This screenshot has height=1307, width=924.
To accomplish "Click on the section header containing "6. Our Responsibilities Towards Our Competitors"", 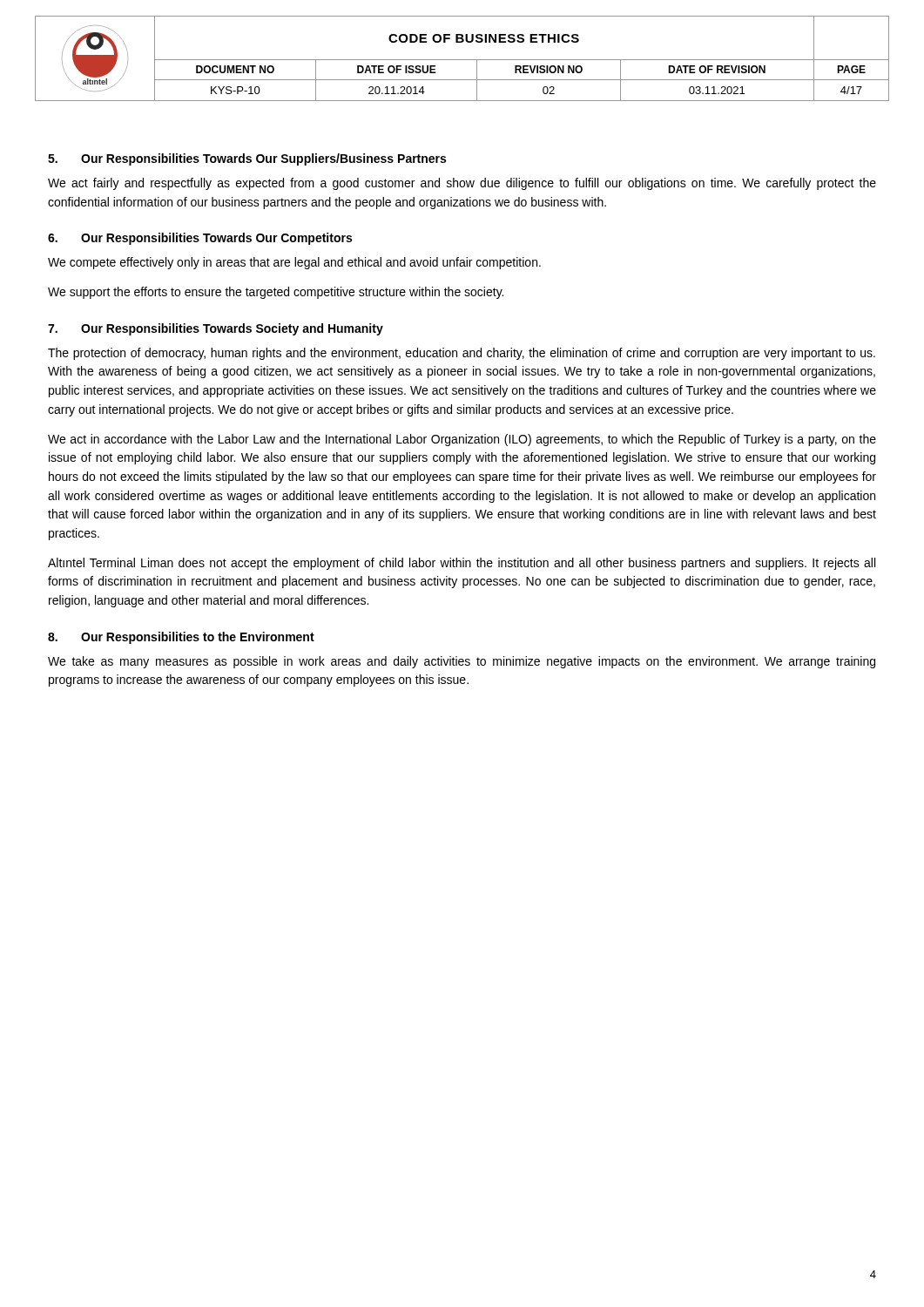I will pos(200,238).
